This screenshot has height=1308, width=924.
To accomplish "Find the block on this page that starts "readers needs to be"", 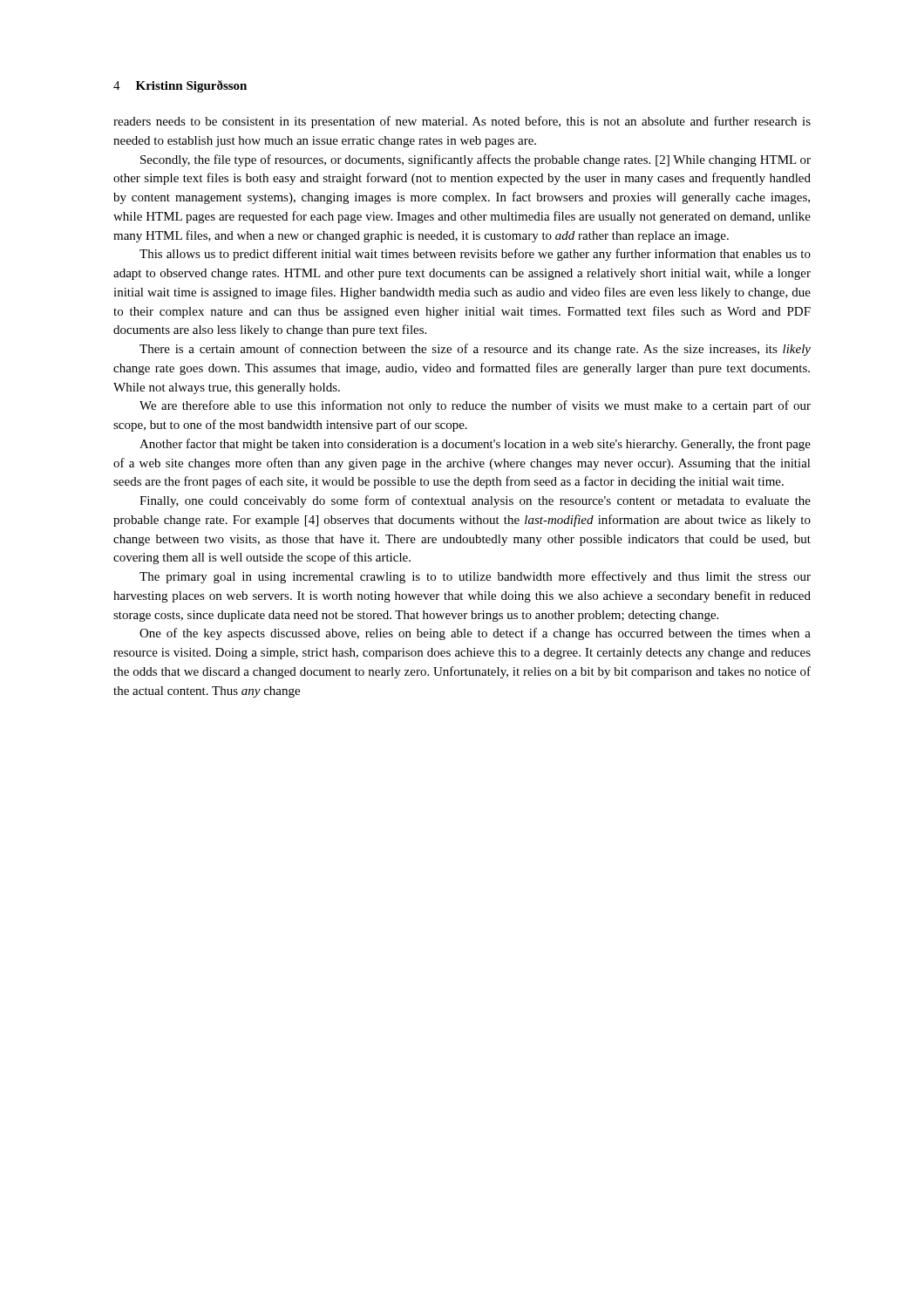I will point(462,406).
